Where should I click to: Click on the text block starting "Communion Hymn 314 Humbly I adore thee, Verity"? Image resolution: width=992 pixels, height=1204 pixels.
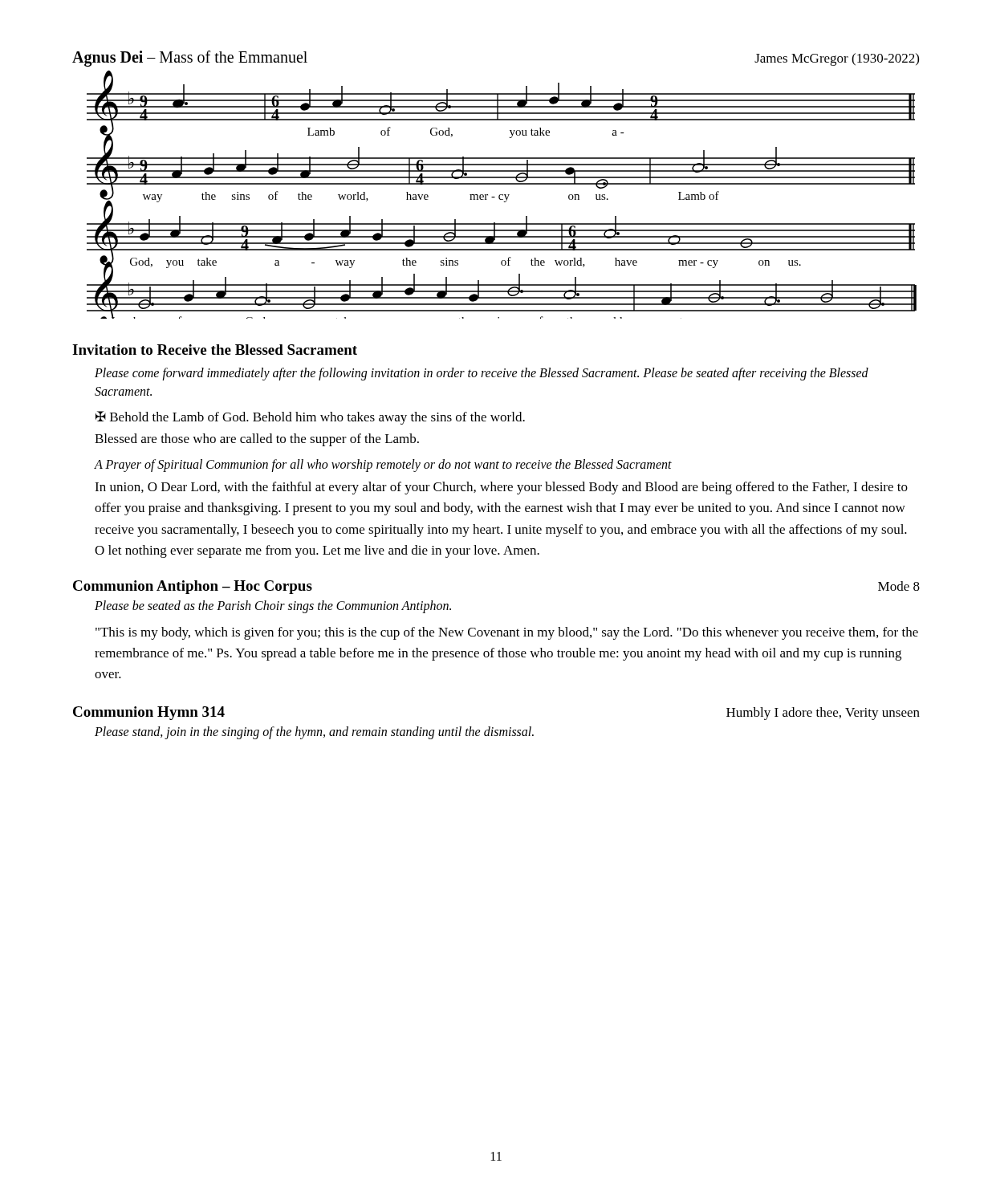(x=148, y=713)
